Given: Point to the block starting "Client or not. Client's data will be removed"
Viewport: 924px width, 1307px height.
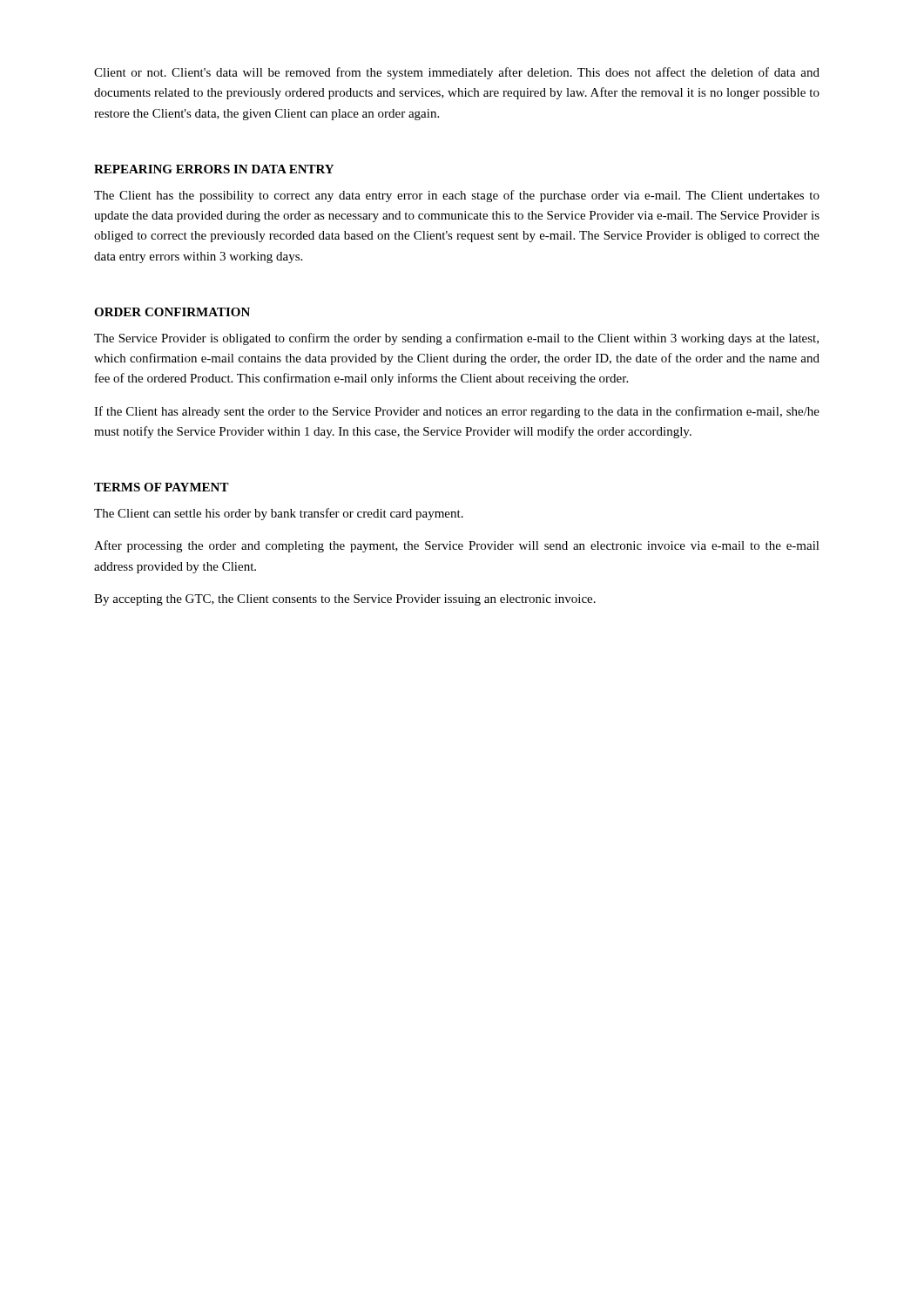Looking at the screenshot, I should click(x=457, y=93).
